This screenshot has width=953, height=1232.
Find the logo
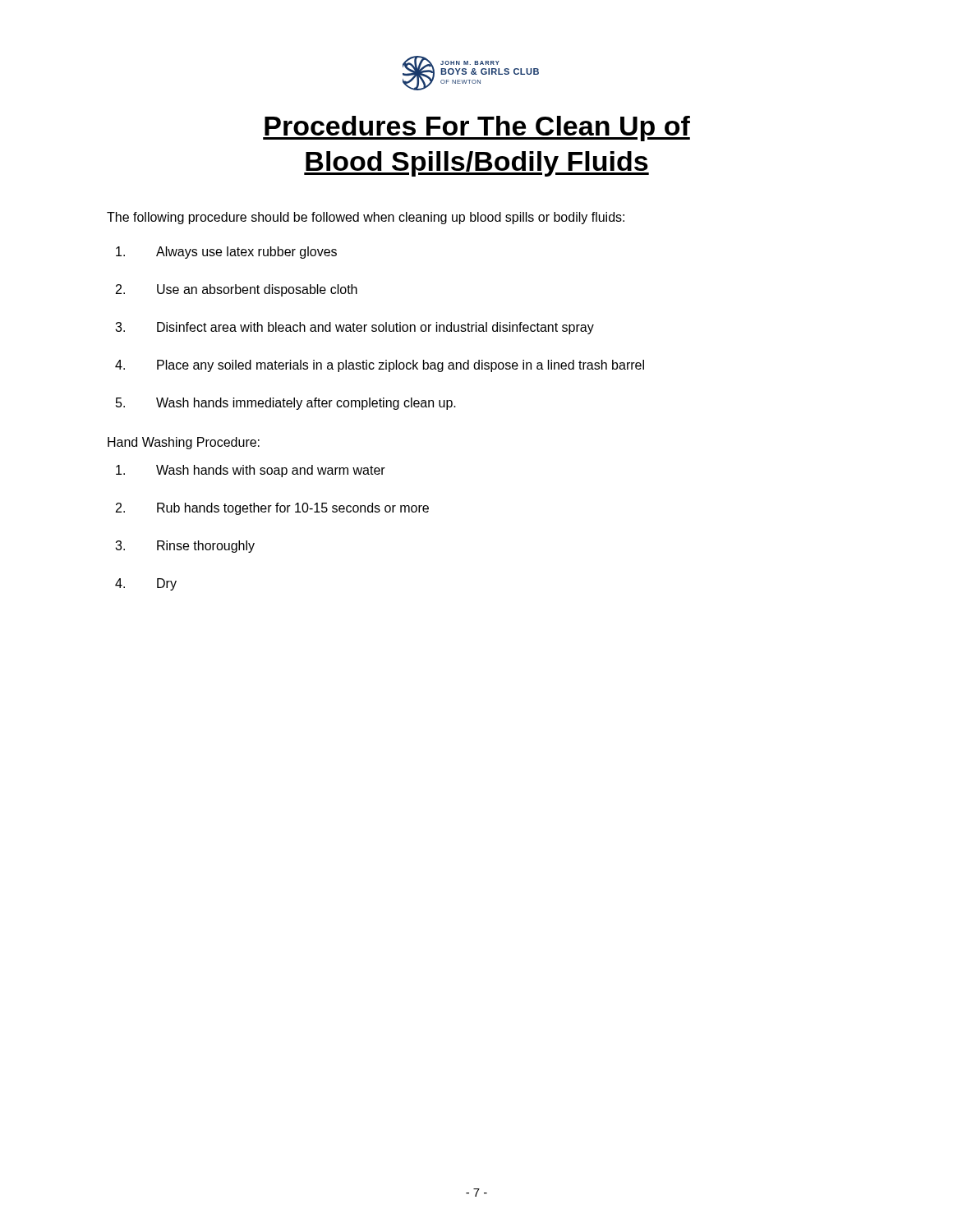476,75
